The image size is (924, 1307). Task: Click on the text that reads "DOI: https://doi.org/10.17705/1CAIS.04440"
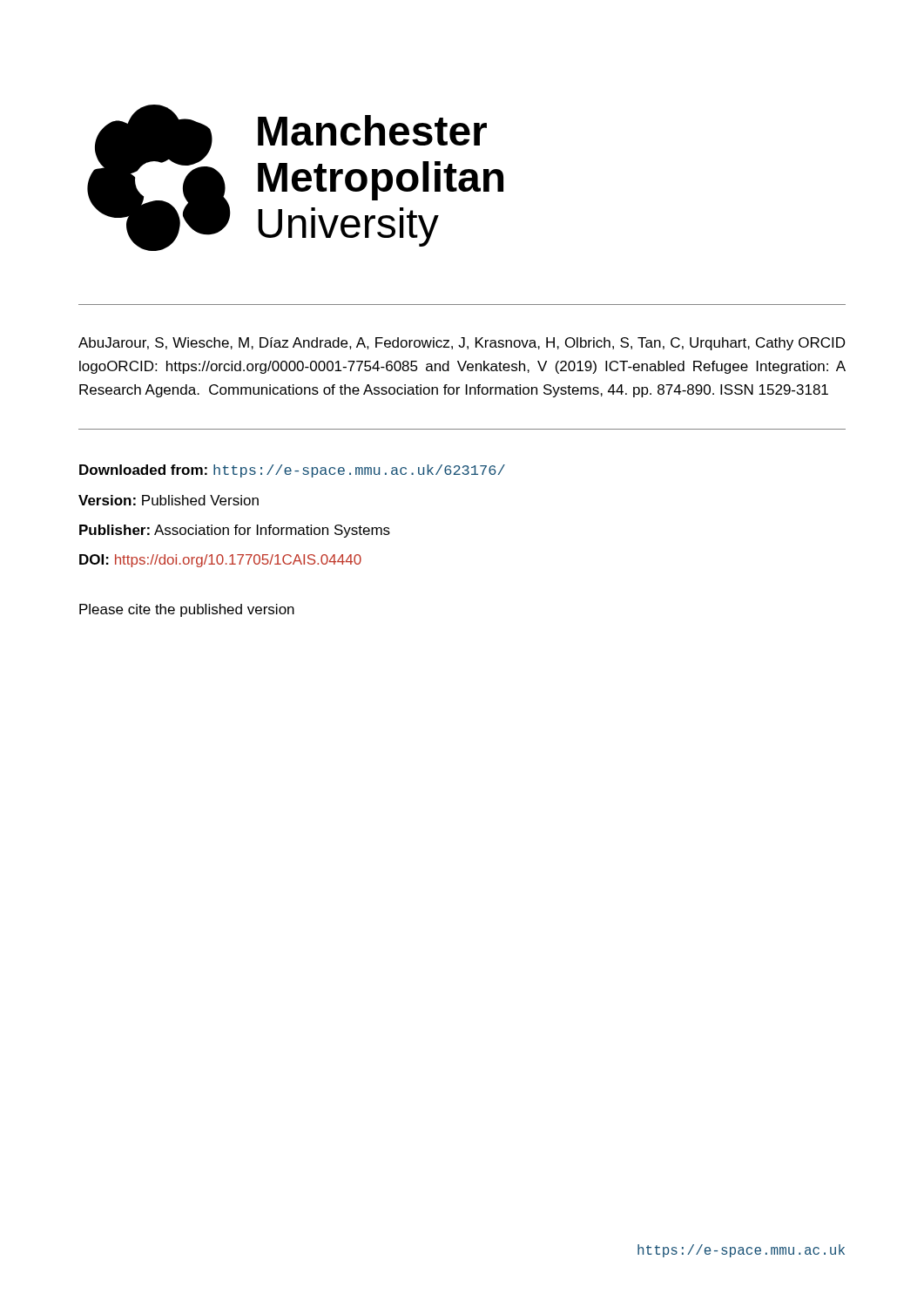[x=220, y=559]
